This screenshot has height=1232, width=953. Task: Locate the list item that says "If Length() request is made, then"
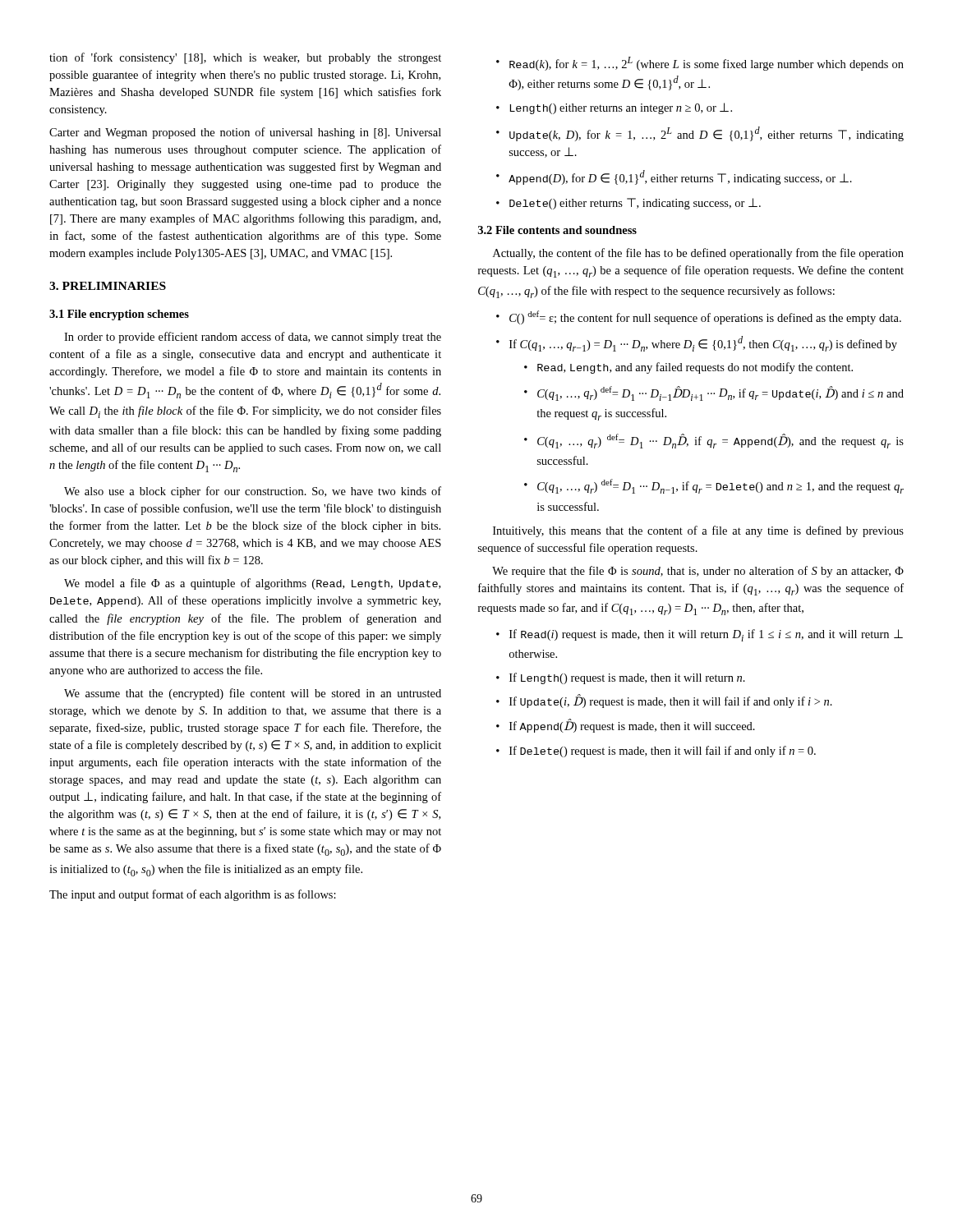pyautogui.click(x=700, y=678)
